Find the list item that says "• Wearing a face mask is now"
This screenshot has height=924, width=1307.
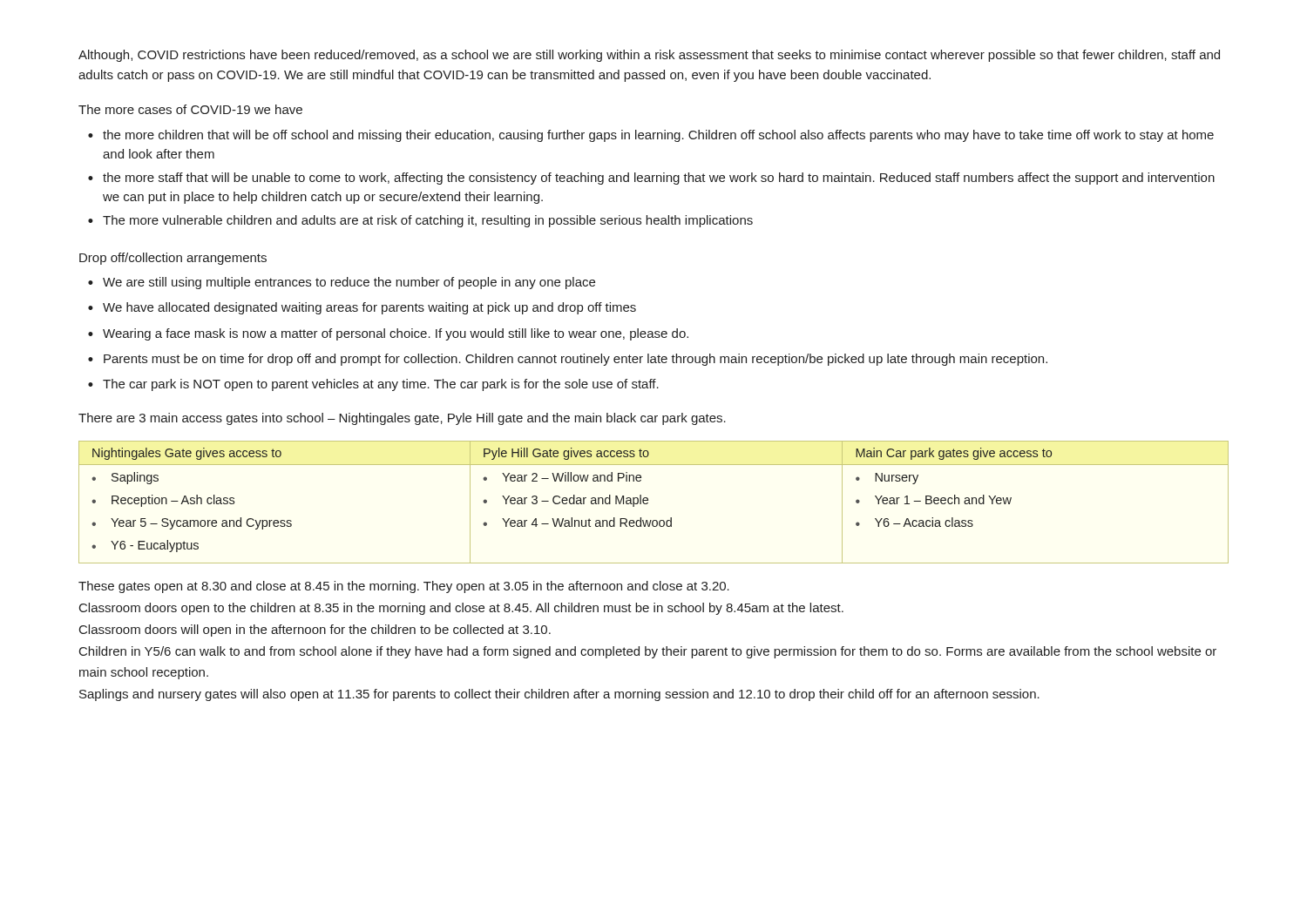(654, 335)
